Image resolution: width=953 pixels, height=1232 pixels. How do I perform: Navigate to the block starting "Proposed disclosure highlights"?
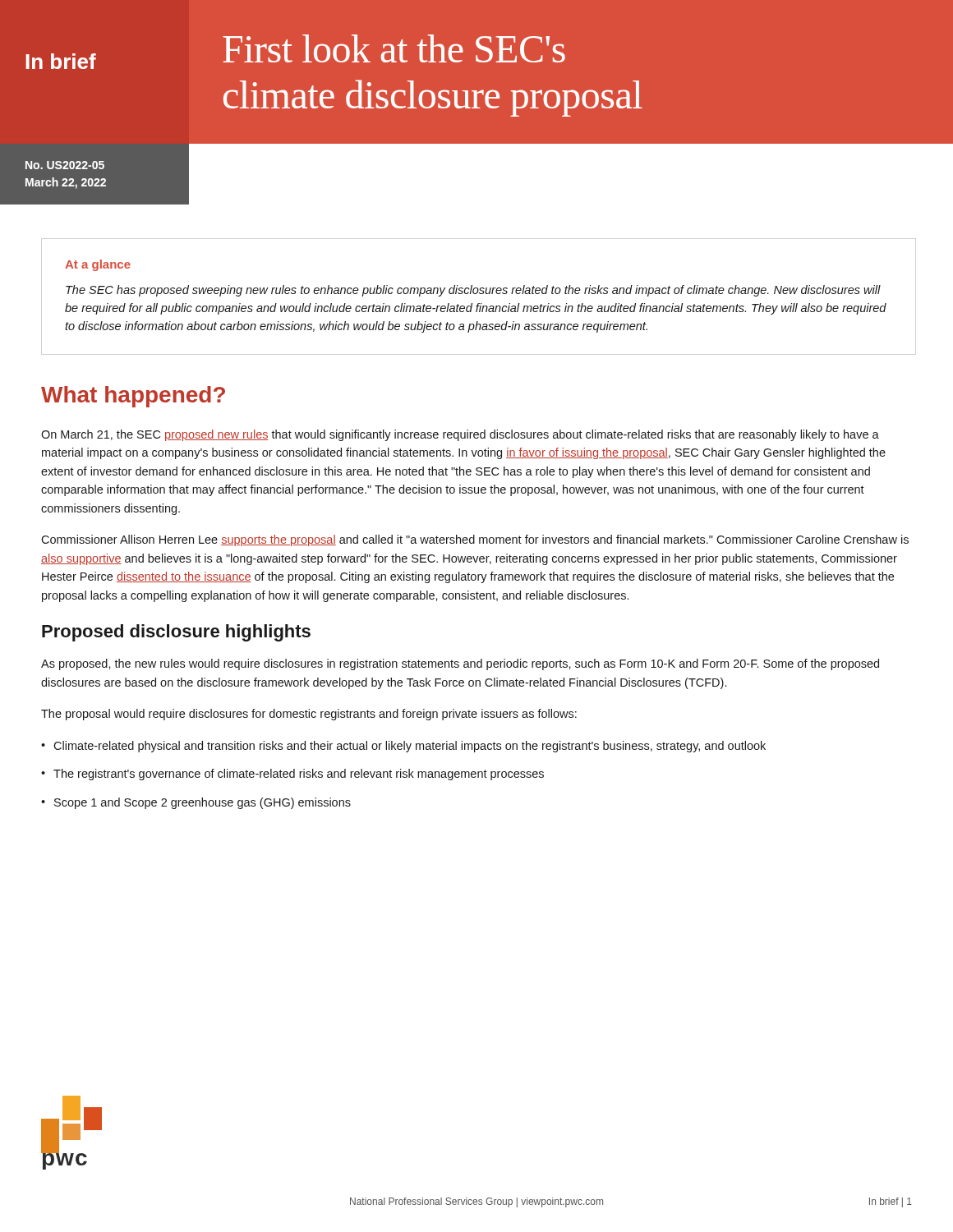[x=176, y=631]
